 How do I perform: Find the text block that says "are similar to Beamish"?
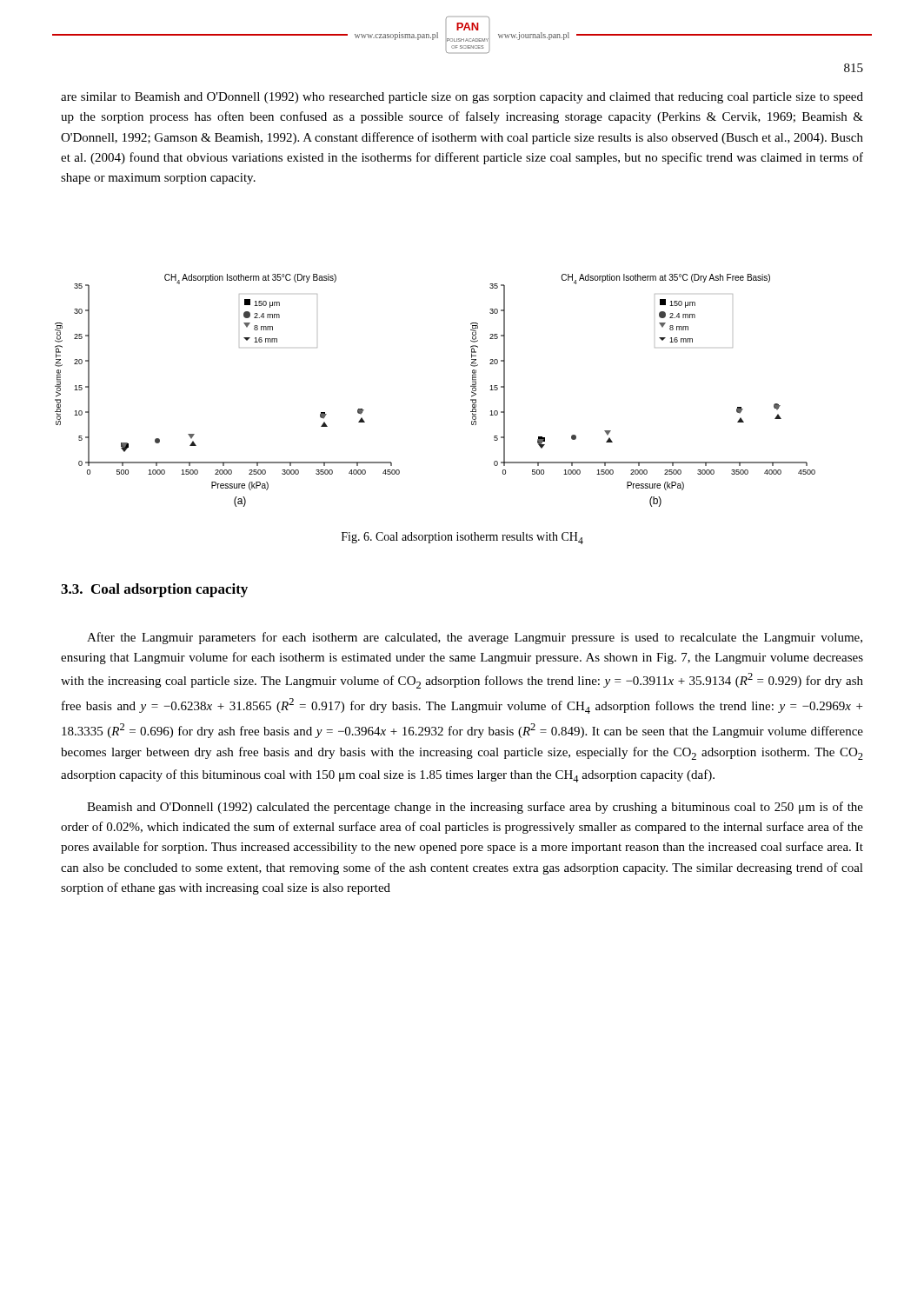(x=462, y=137)
